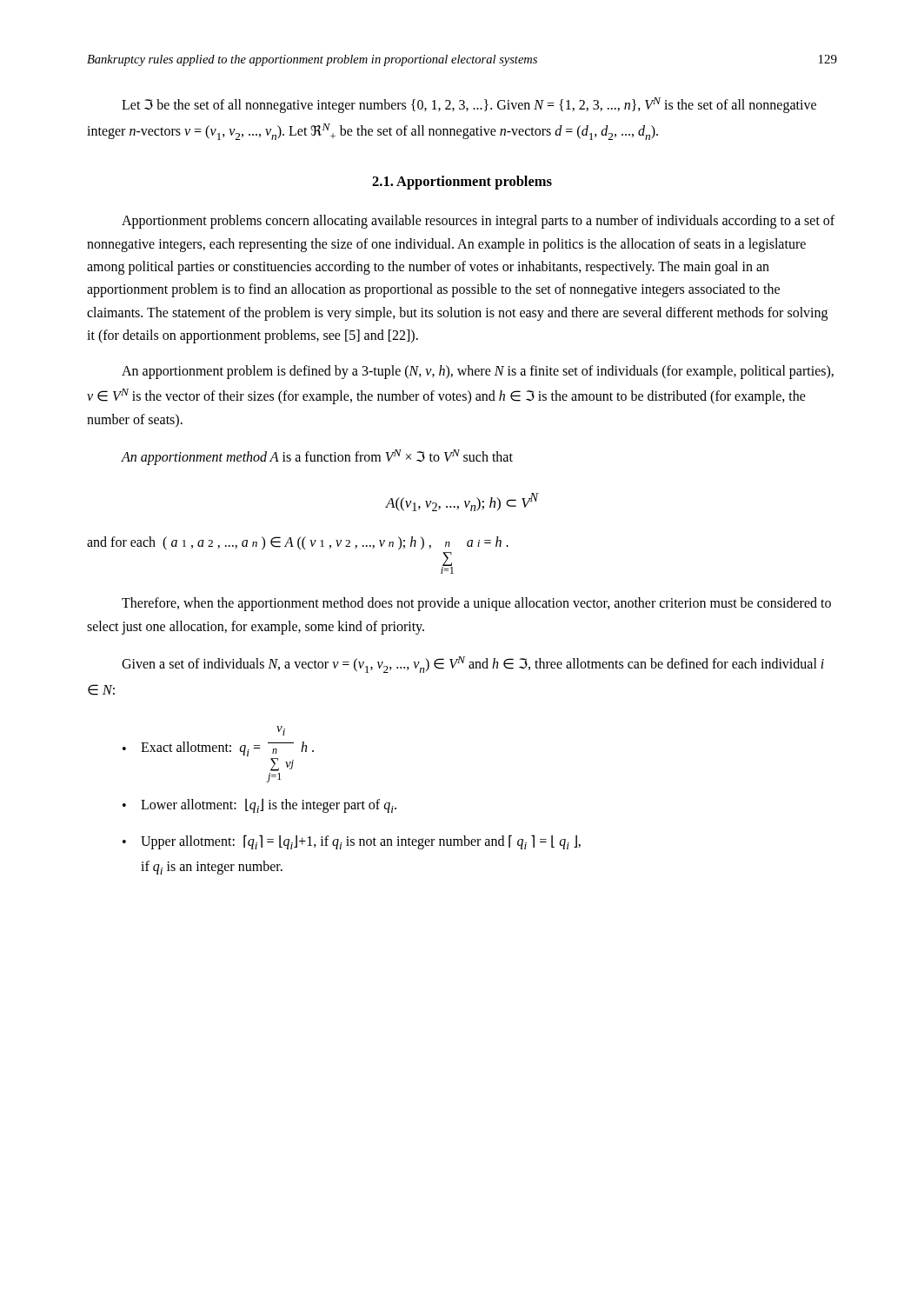This screenshot has width=924, height=1304.
Task: Locate the region starting "Apportionment problems concern allocating available resources"
Action: (461, 278)
